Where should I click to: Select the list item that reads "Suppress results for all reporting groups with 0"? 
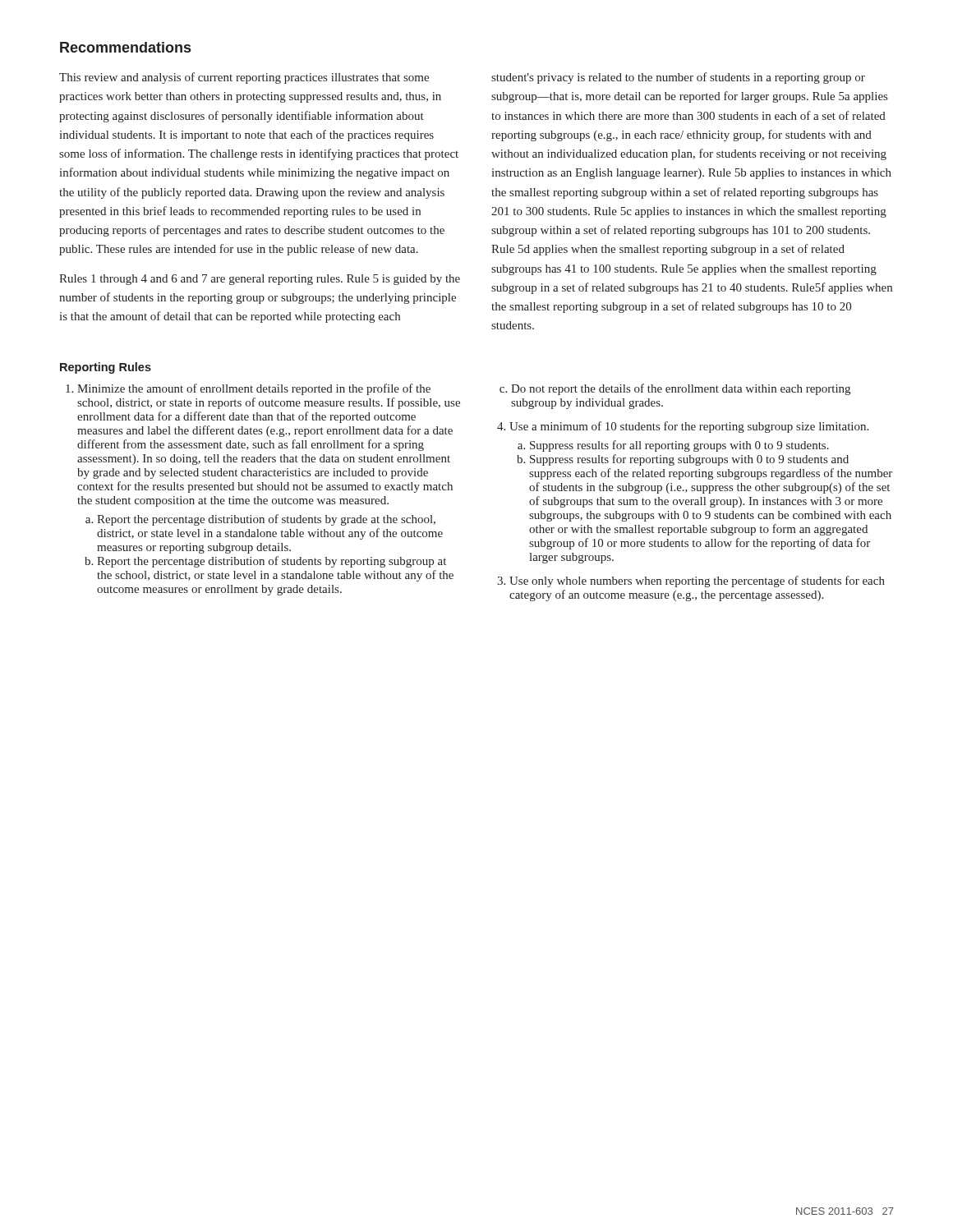tap(711, 445)
